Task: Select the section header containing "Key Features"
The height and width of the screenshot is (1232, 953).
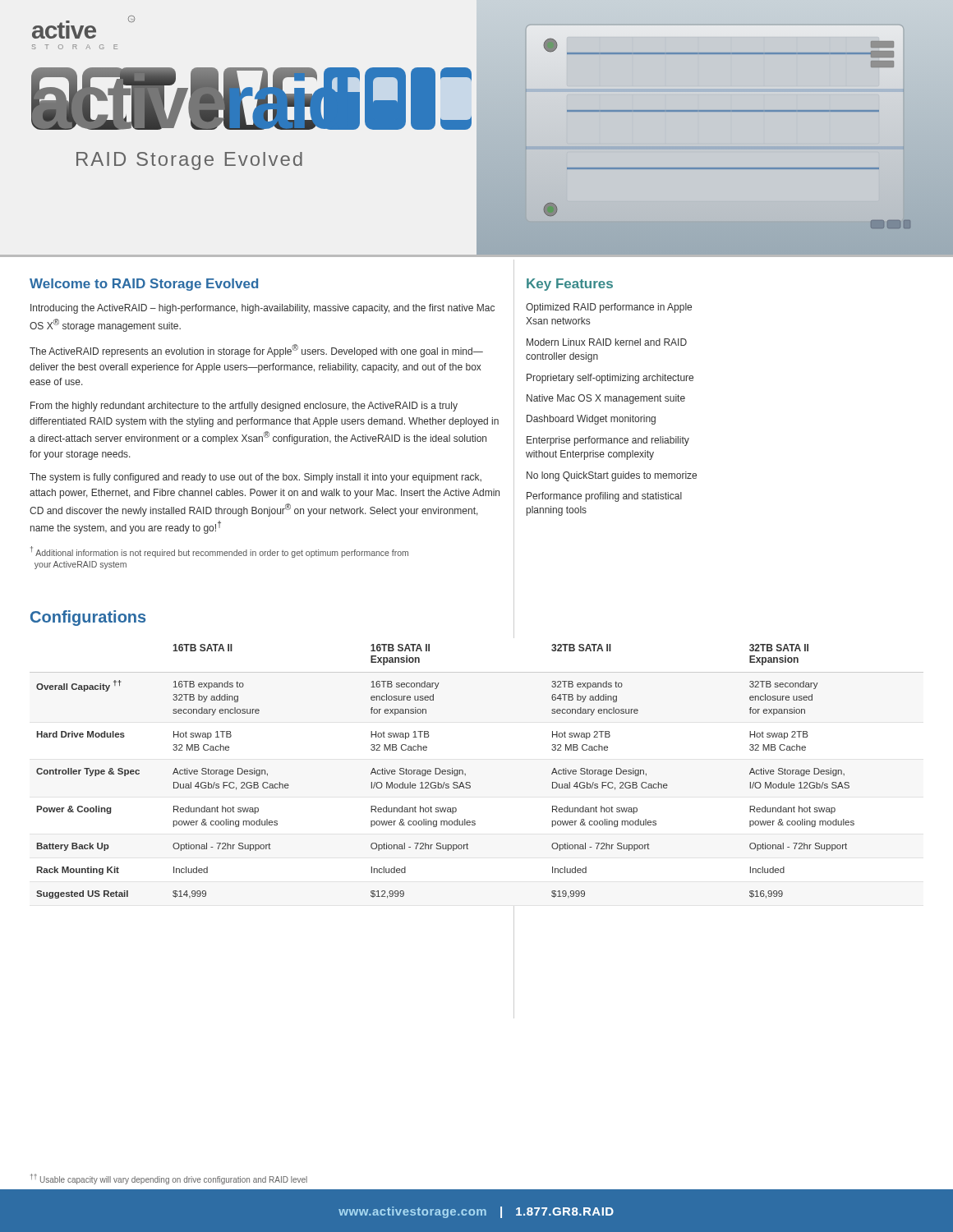Action: [570, 285]
